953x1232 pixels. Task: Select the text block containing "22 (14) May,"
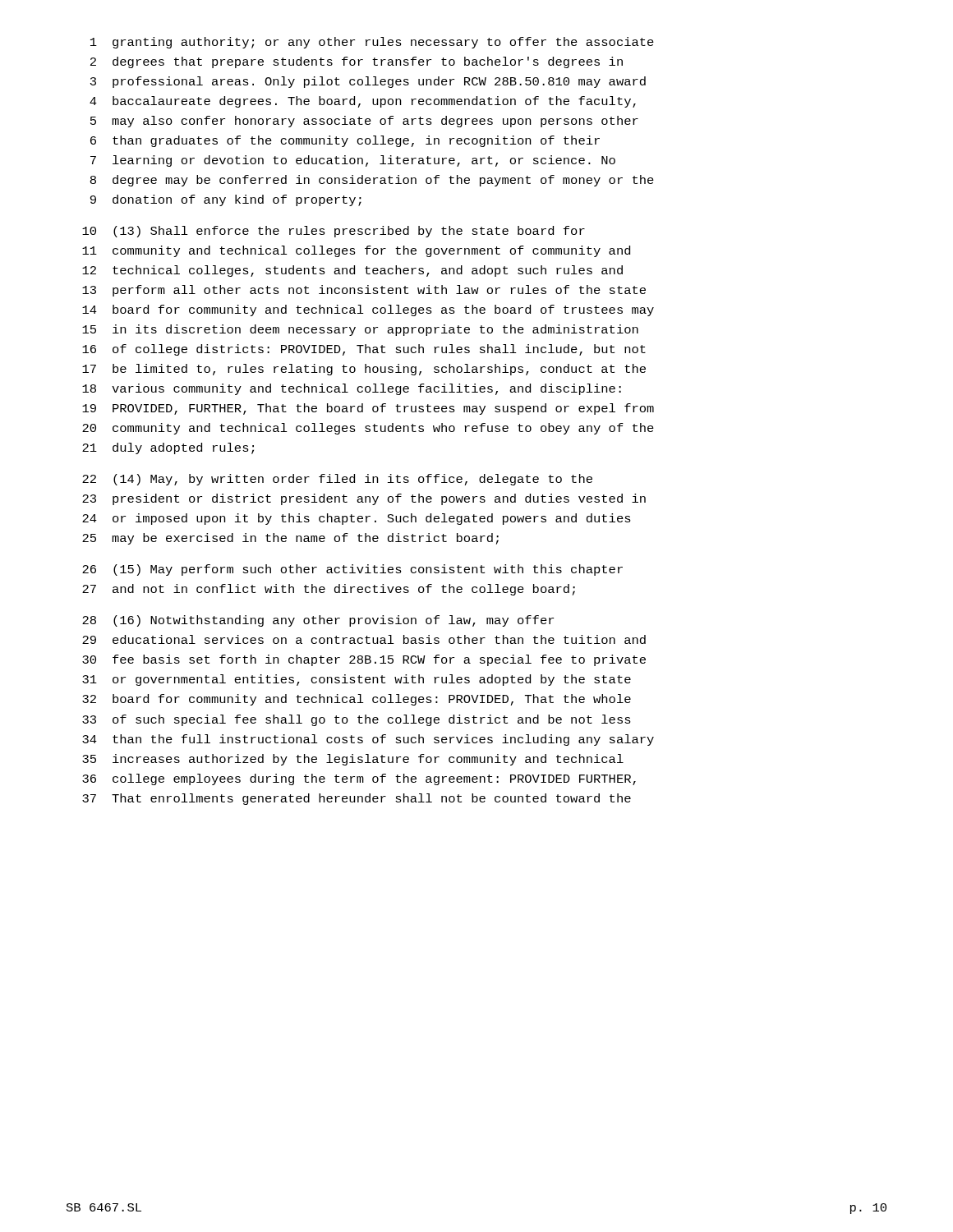click(476, 510)
